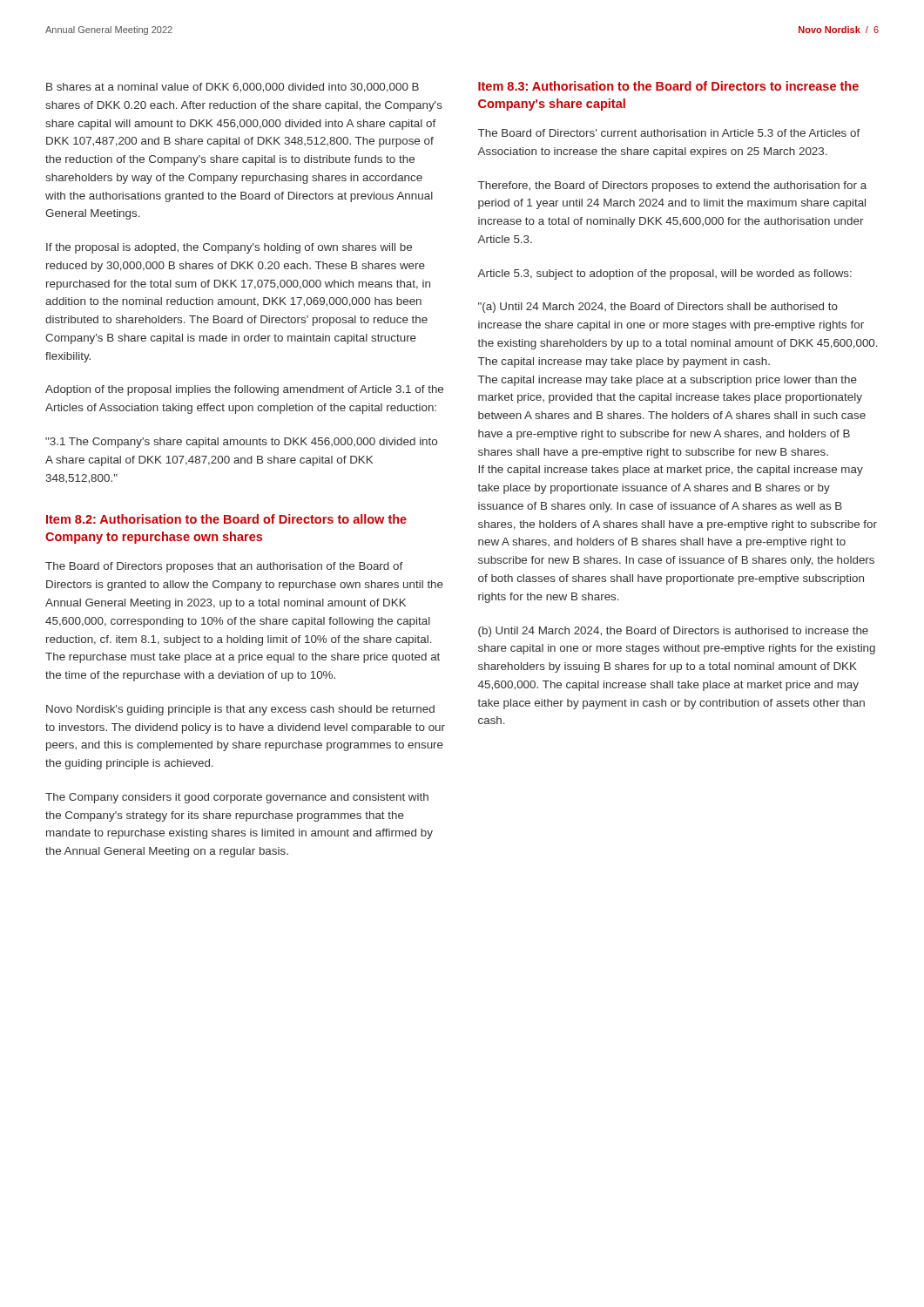Where is the passage that starts "Therefore, the Board of Directors"?
924x1307 pixels.
[x=672, y=212]
